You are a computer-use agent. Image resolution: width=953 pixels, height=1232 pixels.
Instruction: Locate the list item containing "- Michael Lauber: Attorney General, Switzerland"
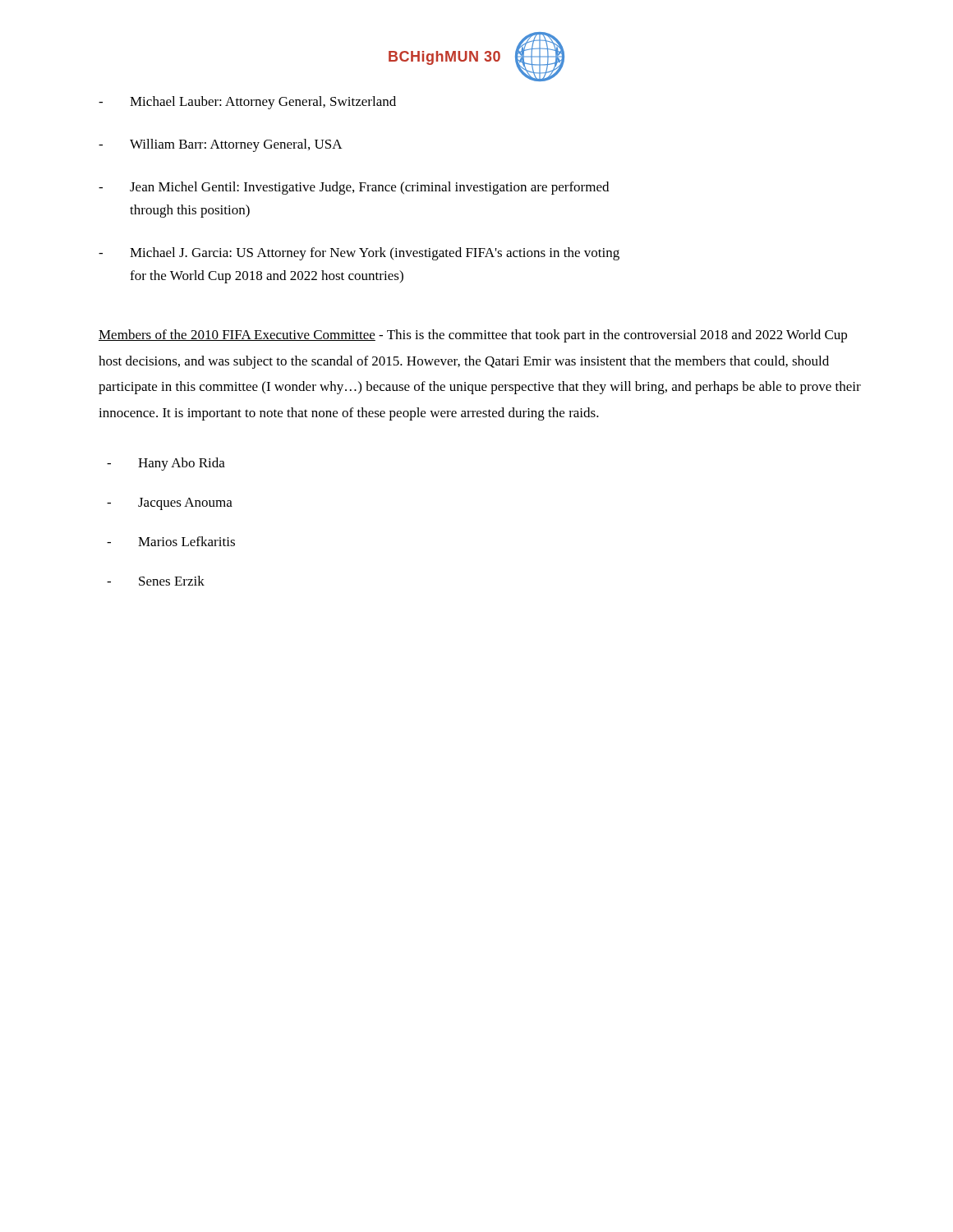[x=247, y=103]
